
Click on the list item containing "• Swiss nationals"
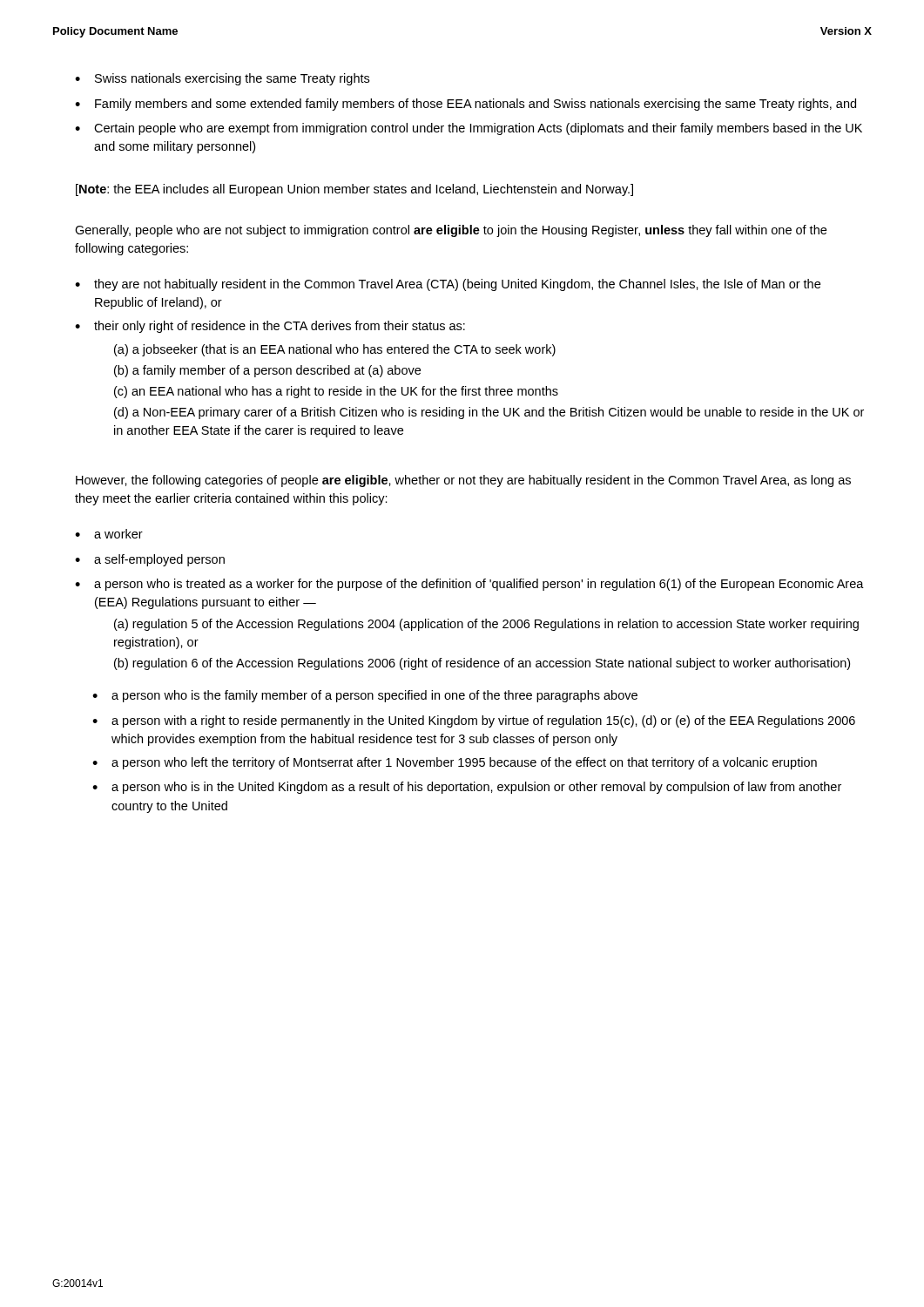point(222,79)
